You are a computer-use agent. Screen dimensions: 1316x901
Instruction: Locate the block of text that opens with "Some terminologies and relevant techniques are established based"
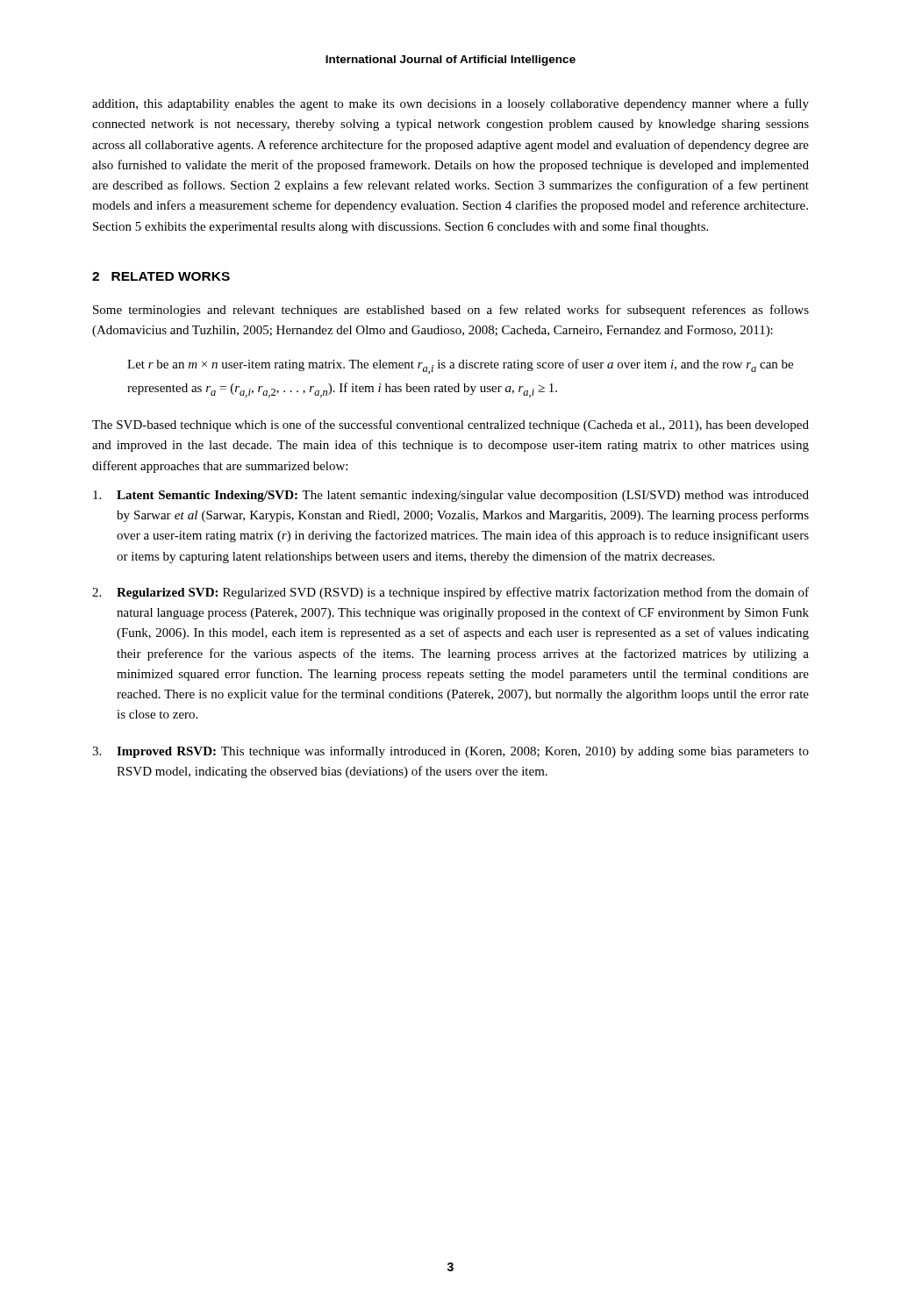[x=450, y=320]
